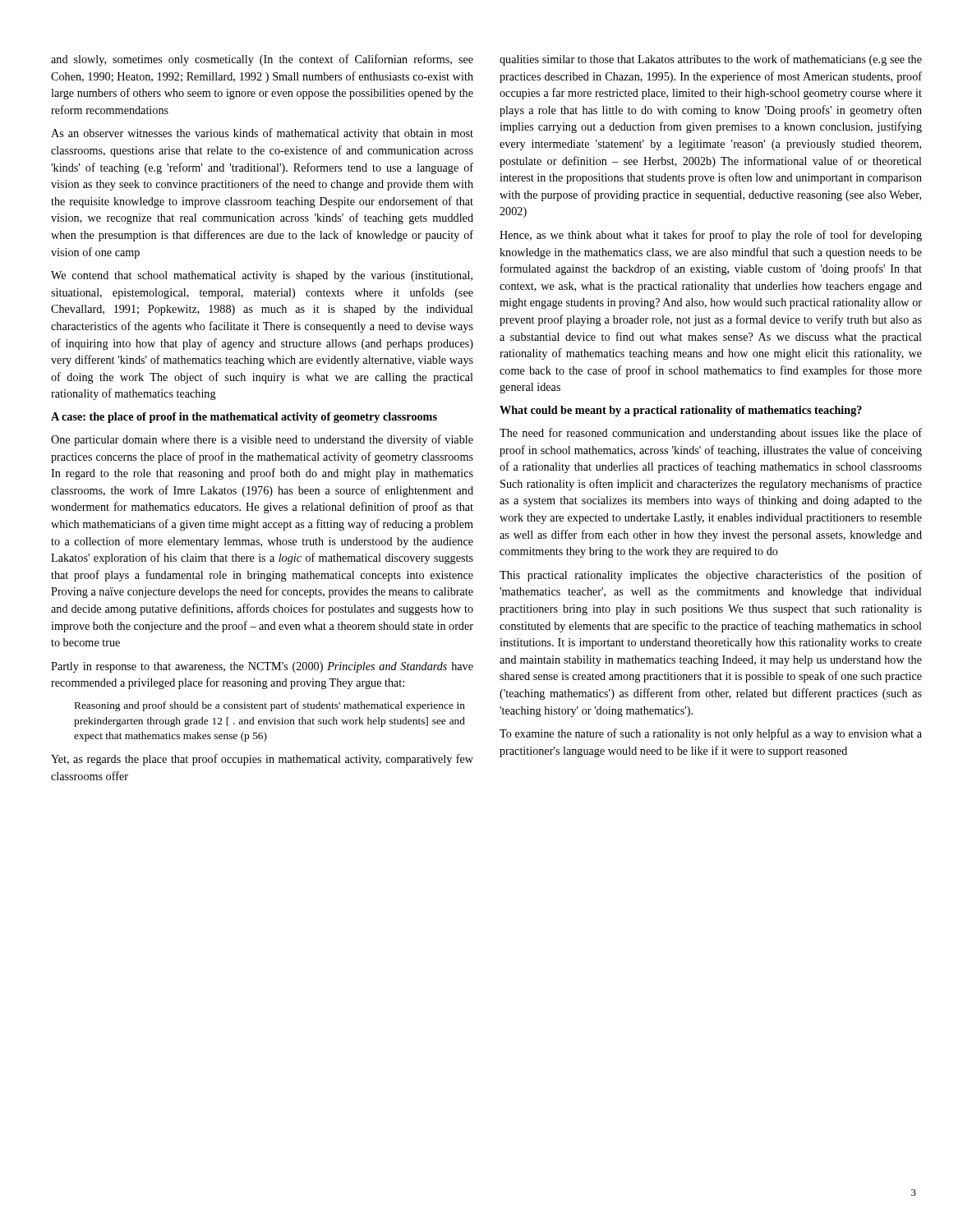Point to the region starting "As an observer witnesses"

pos(262,193)
